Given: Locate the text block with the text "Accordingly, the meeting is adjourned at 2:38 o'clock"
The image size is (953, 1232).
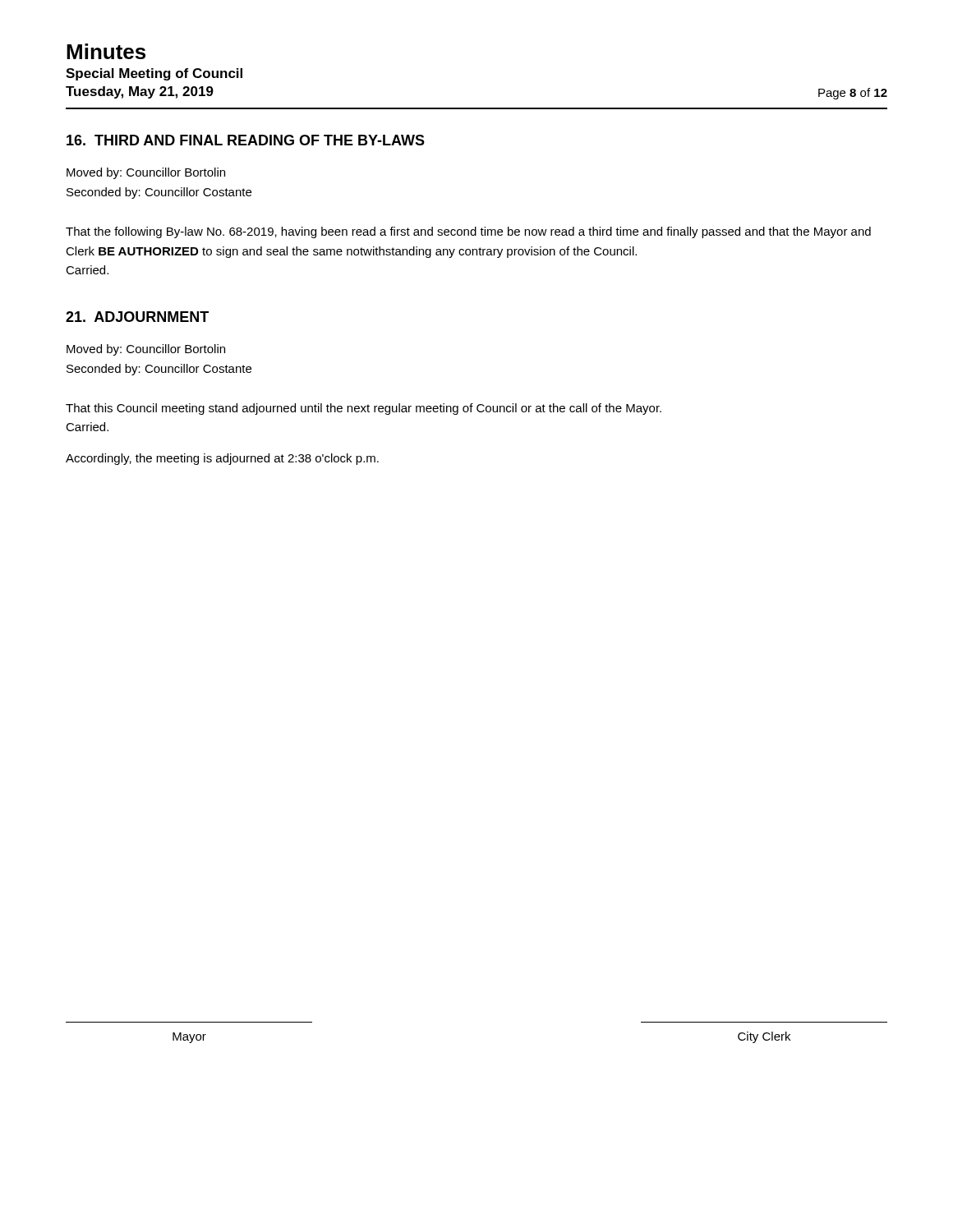Looking at the screenshot, I should click(x=223, y=458).
